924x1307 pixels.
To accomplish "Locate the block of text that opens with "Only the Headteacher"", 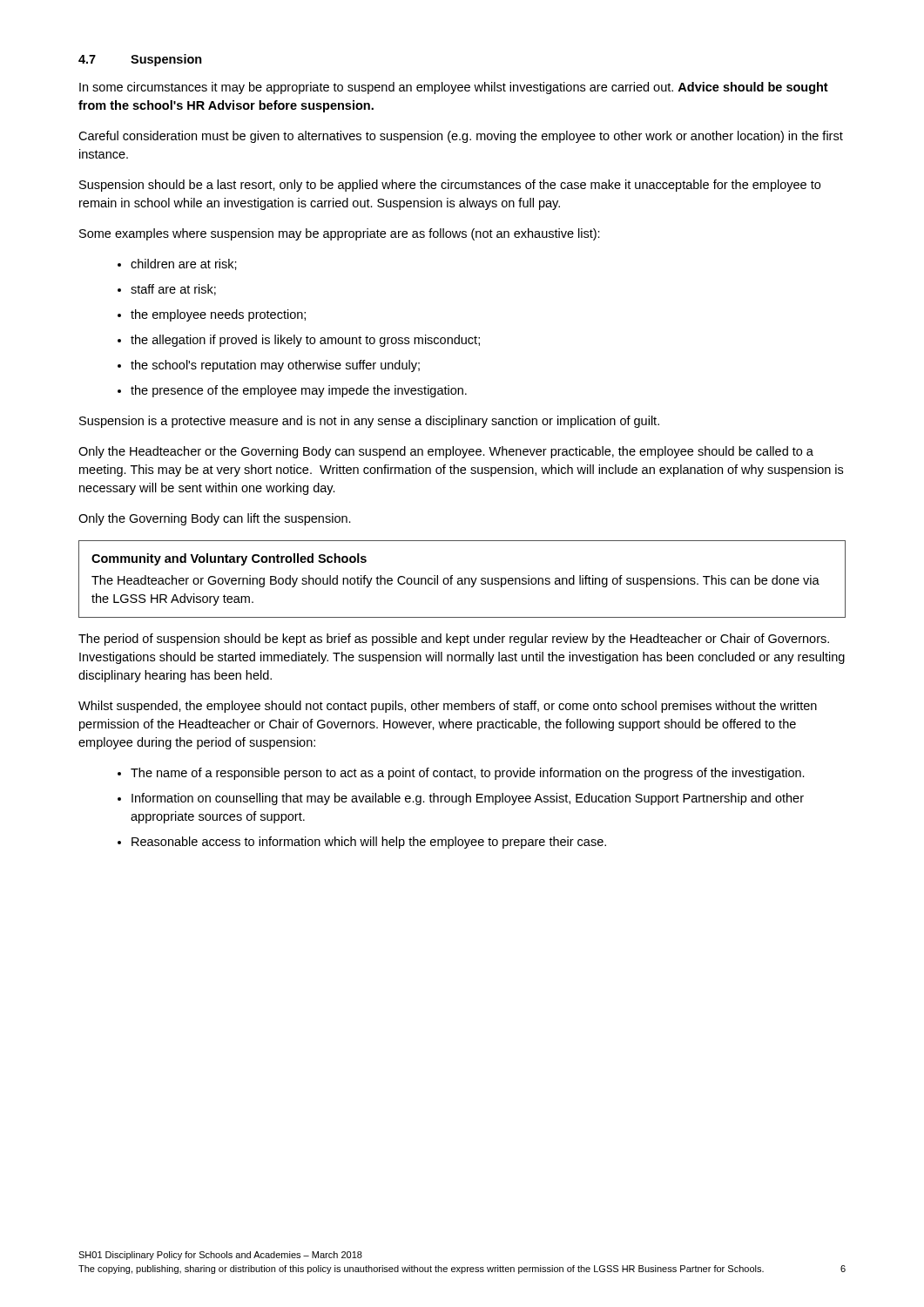I will click(461, 470).
